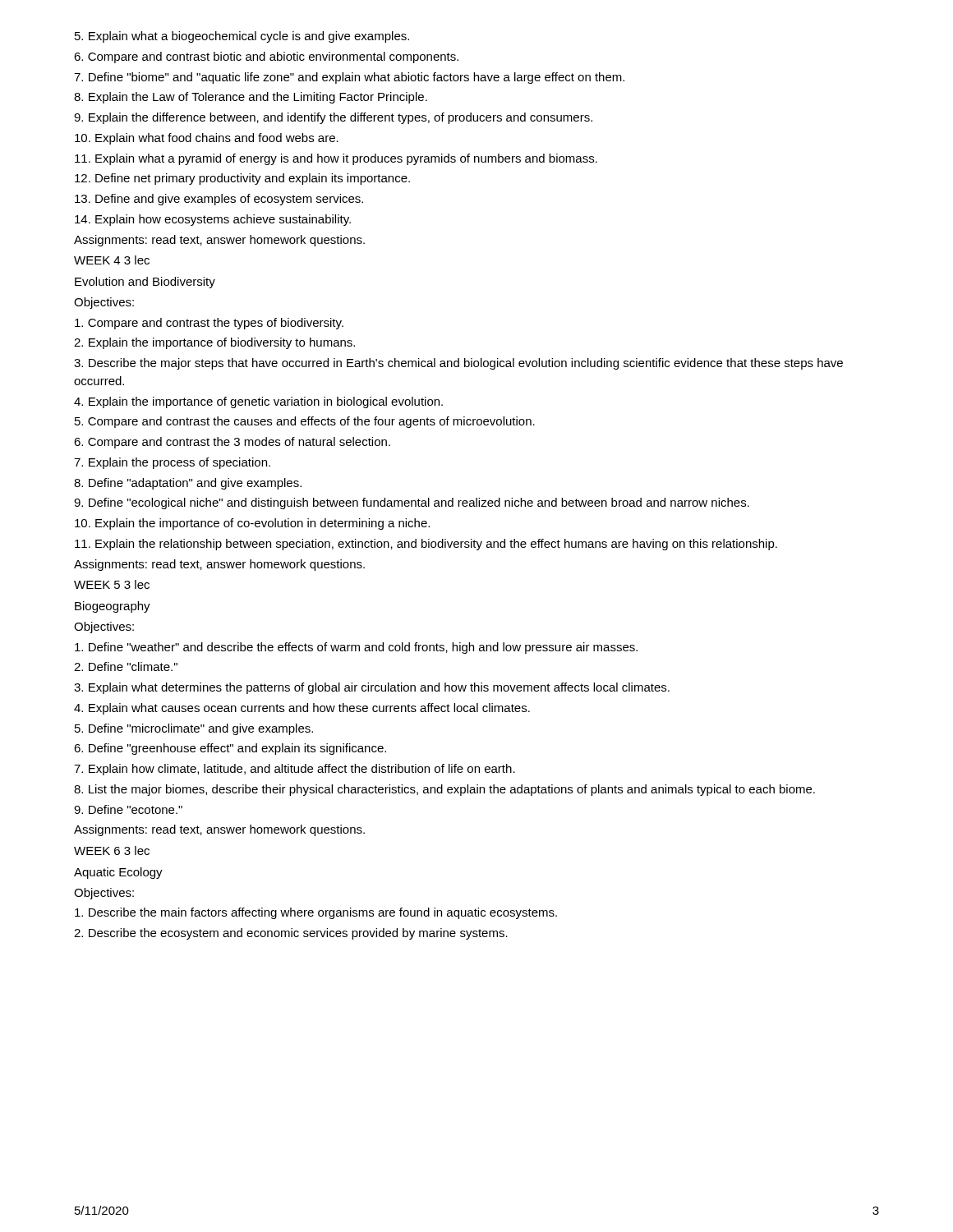Point to the element starting "8. Define "adaptation" and give"
Screen dimensions: 1232x953
click(188, 482)
